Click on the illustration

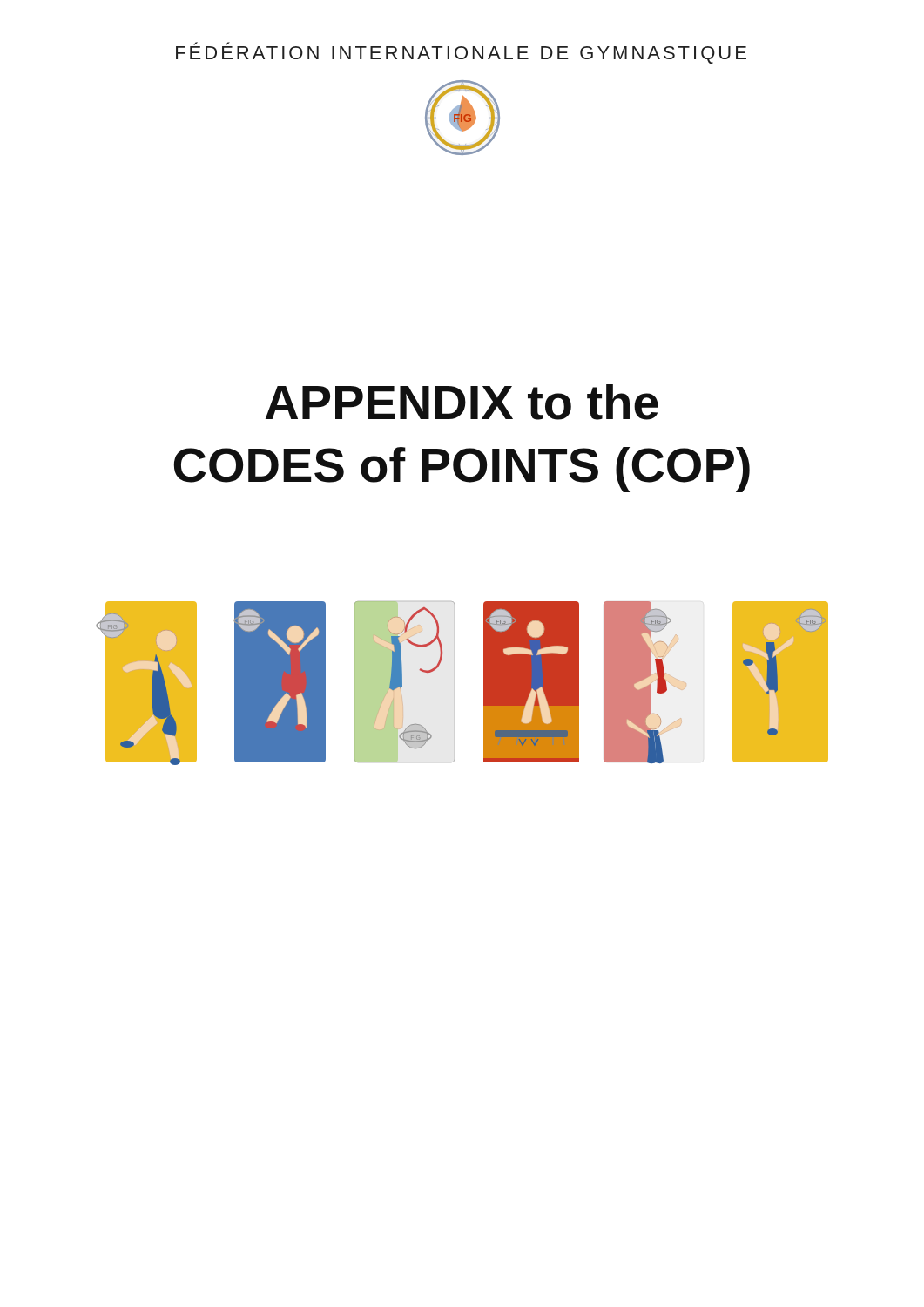[x=462, y=686]
